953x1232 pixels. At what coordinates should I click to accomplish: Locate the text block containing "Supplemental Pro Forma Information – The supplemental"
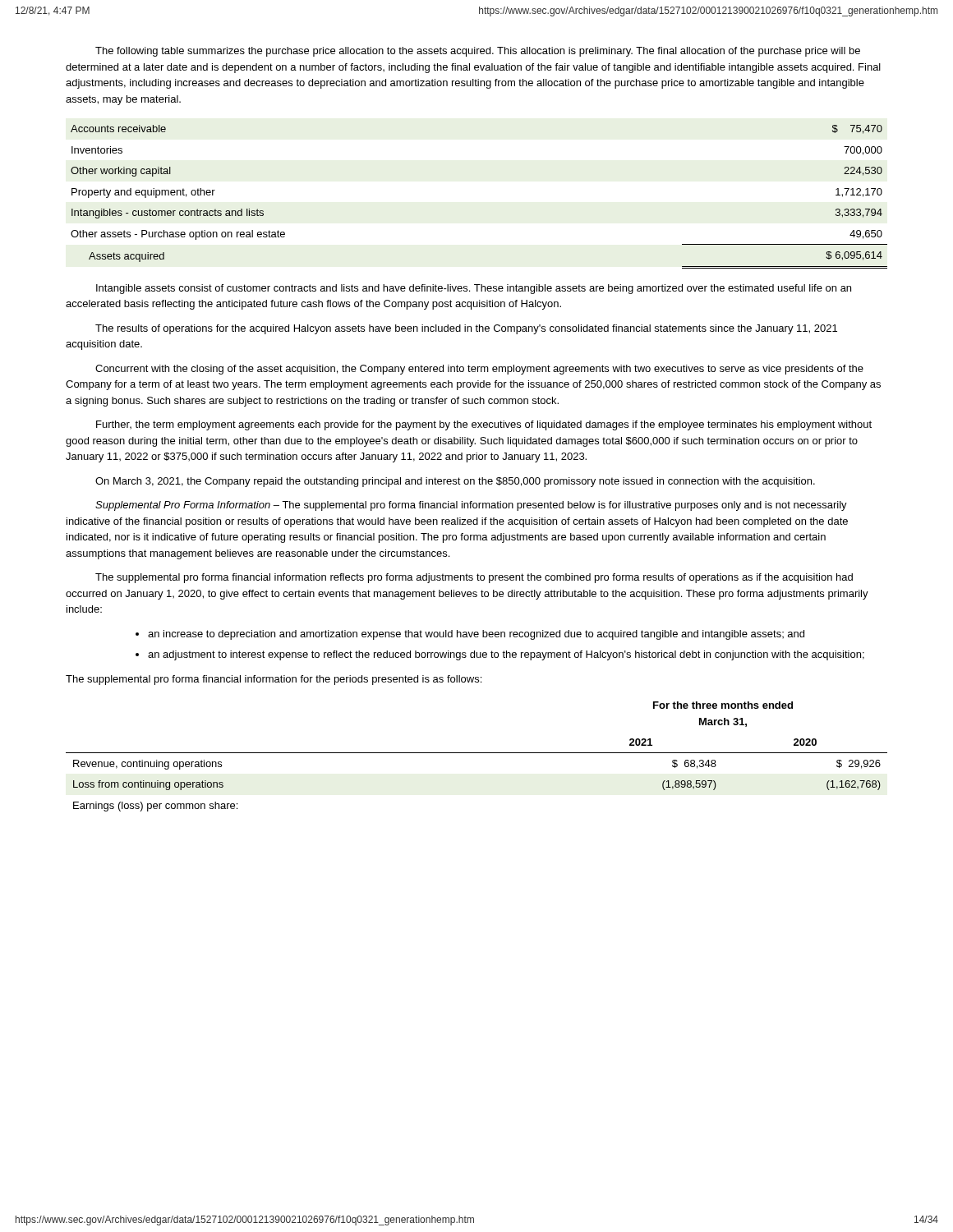pyautogui.click(x=457, y=529)
